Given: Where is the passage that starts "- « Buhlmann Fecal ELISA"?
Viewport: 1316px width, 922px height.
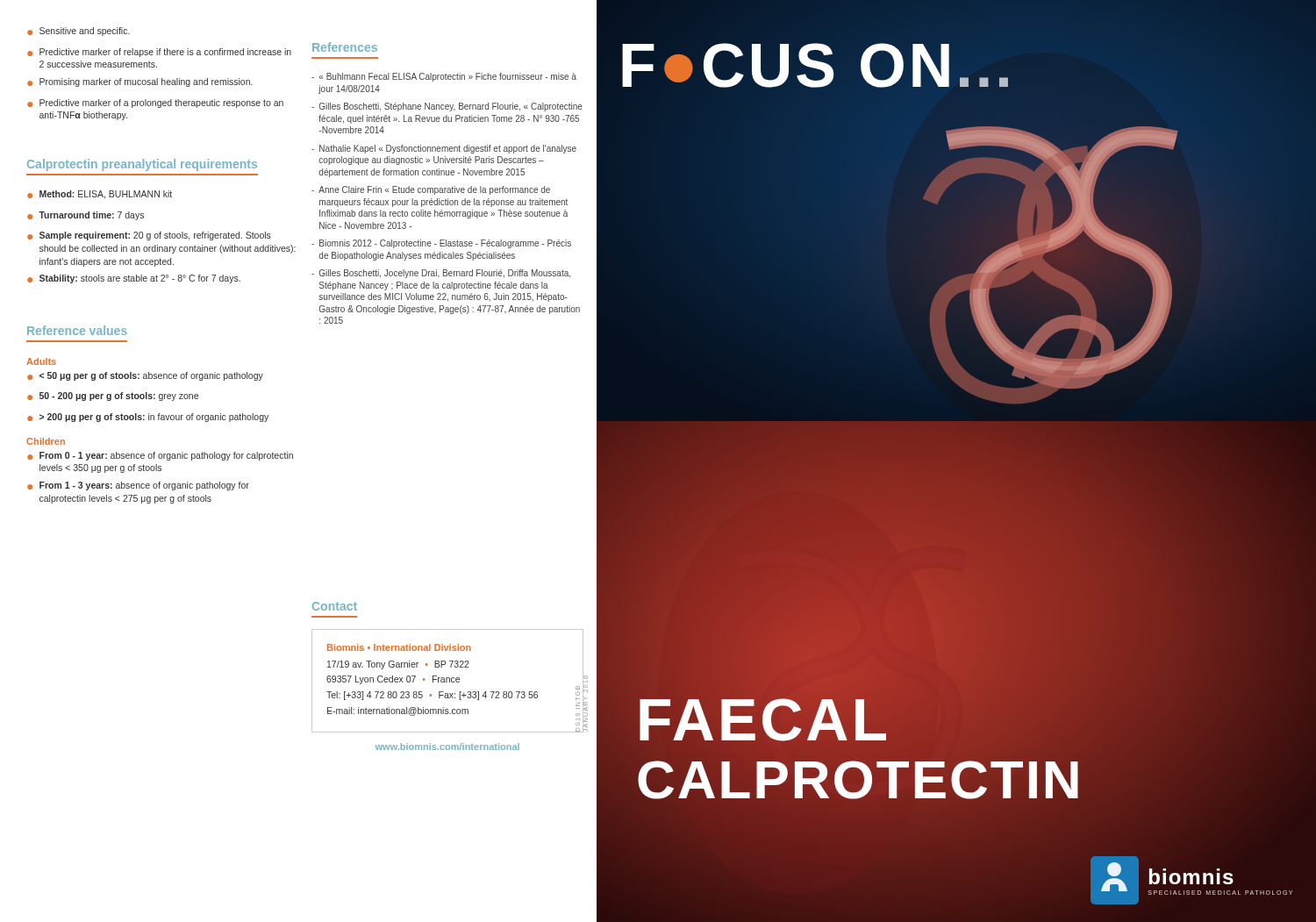Looking at the screenshot, I should [447, 83].
